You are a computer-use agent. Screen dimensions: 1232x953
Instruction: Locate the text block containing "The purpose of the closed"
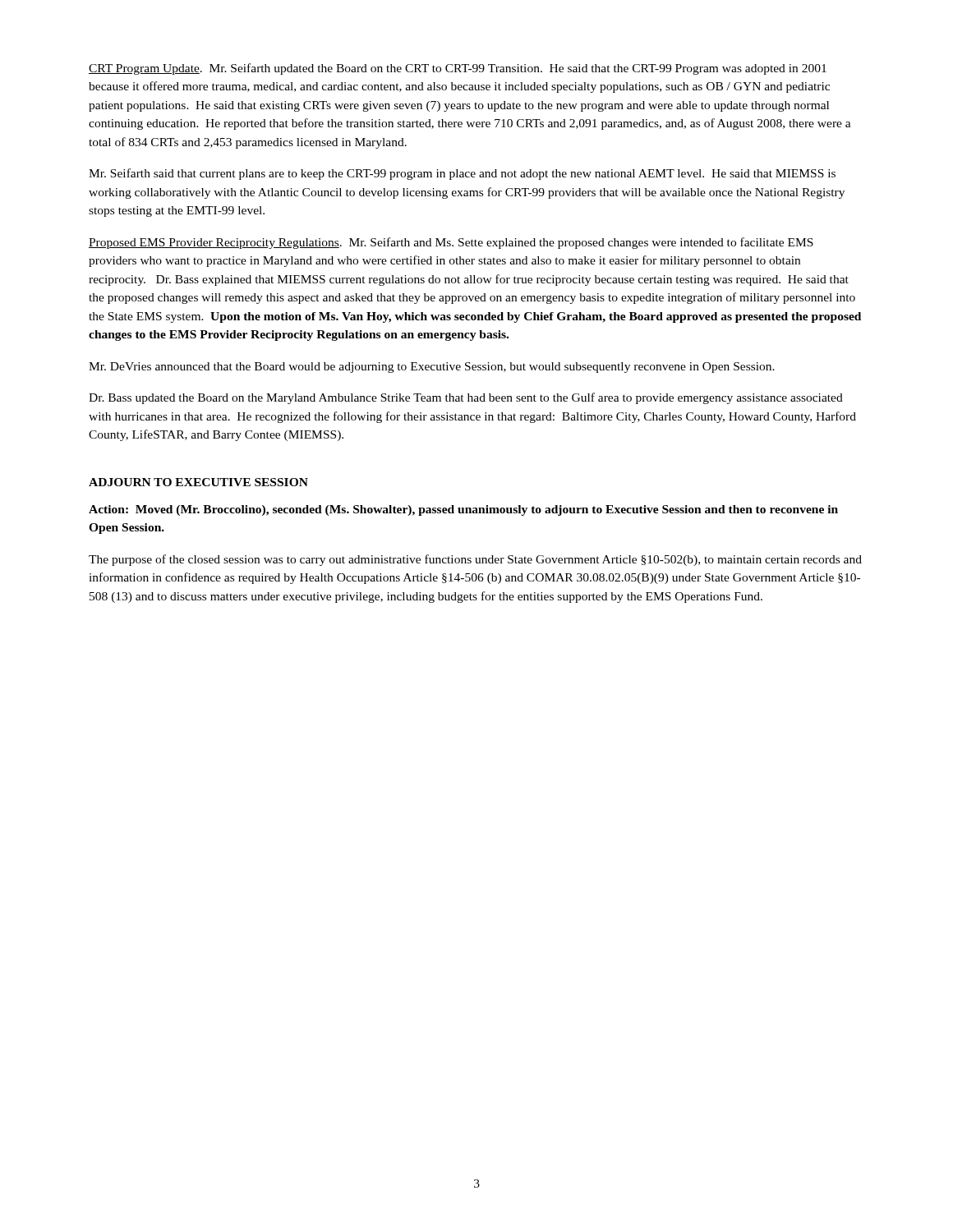click(x=475, y=577)
